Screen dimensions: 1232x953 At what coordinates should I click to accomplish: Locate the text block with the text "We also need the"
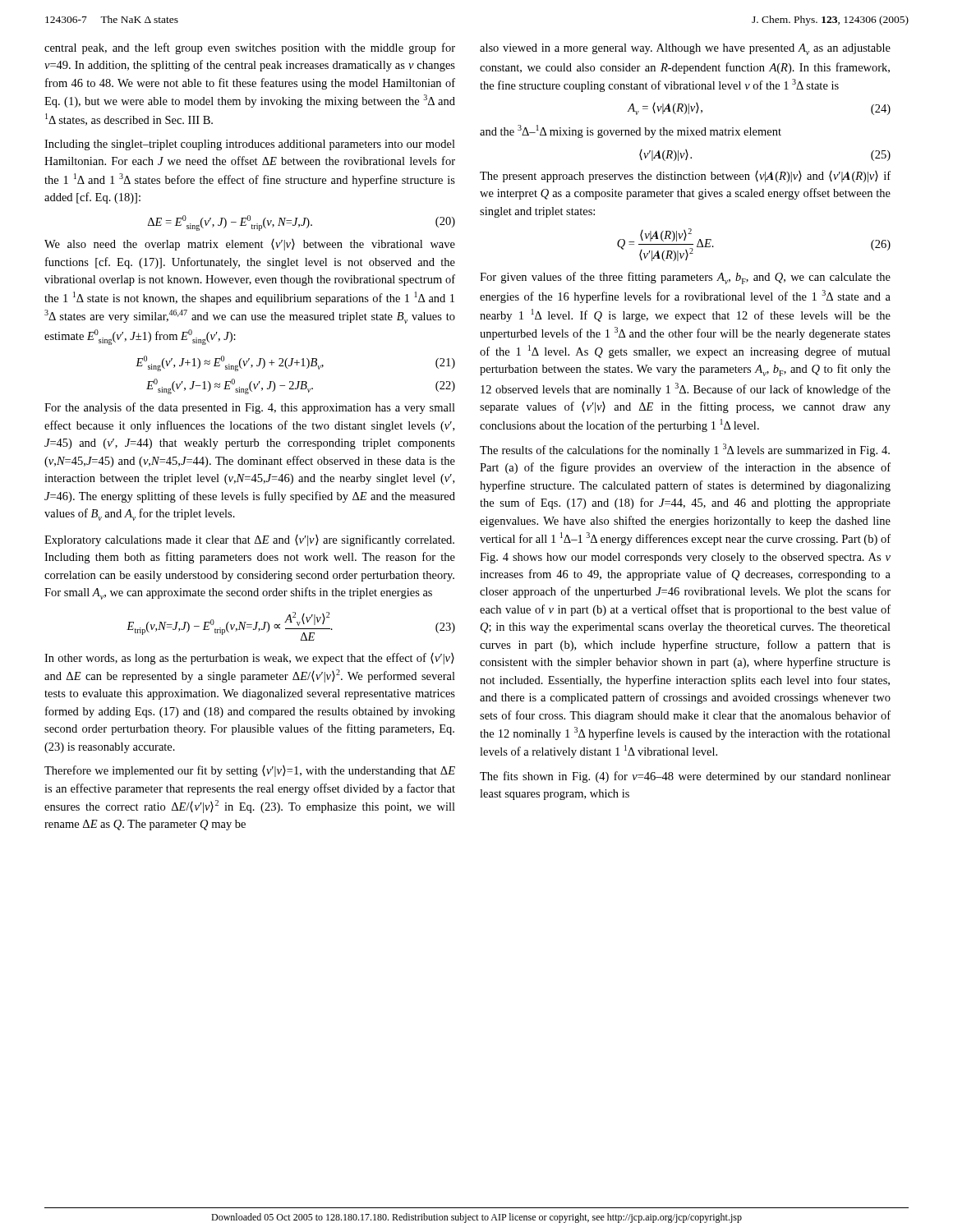(250, 292)
